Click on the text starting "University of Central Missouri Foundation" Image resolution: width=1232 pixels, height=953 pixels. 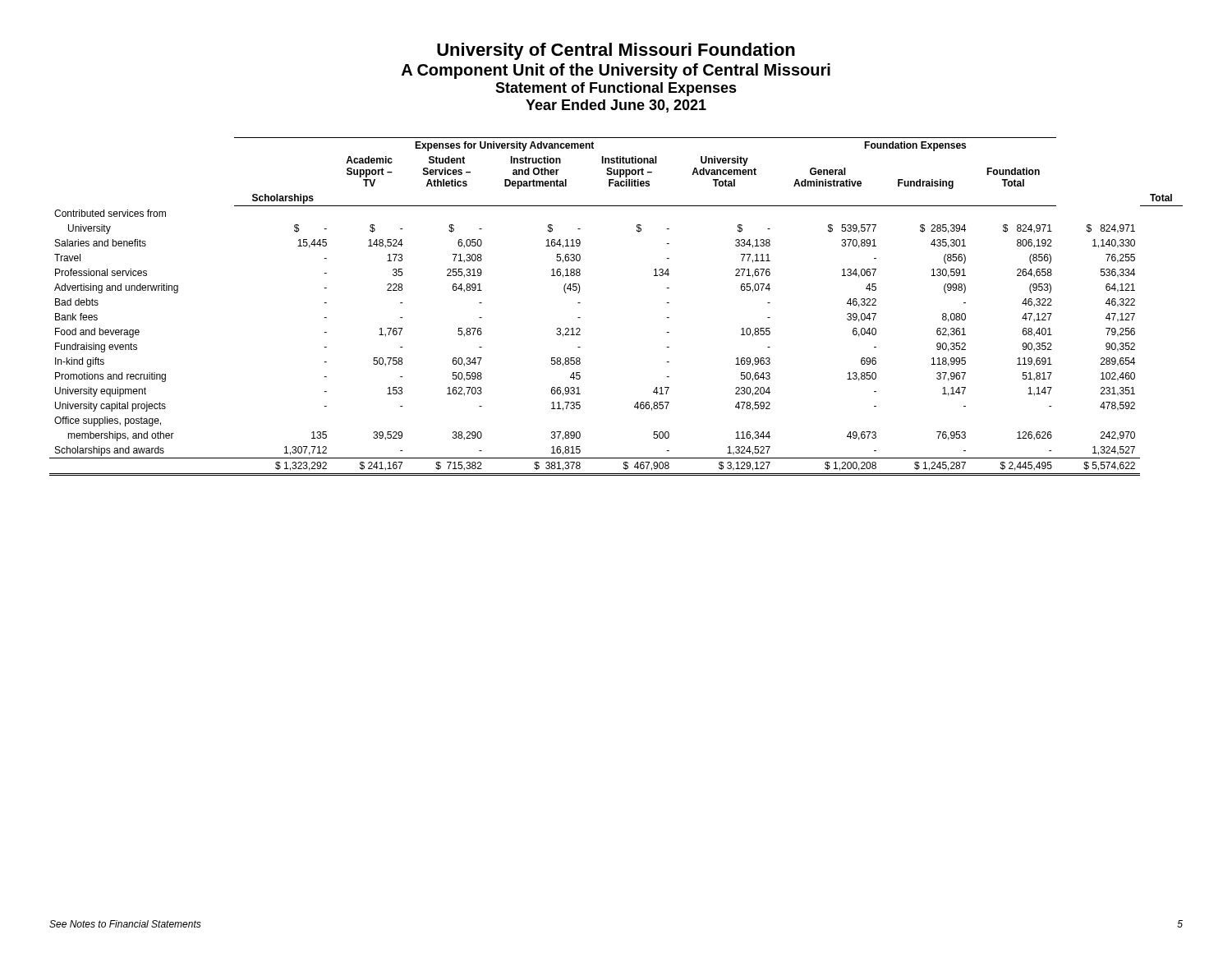click(616, 50)
